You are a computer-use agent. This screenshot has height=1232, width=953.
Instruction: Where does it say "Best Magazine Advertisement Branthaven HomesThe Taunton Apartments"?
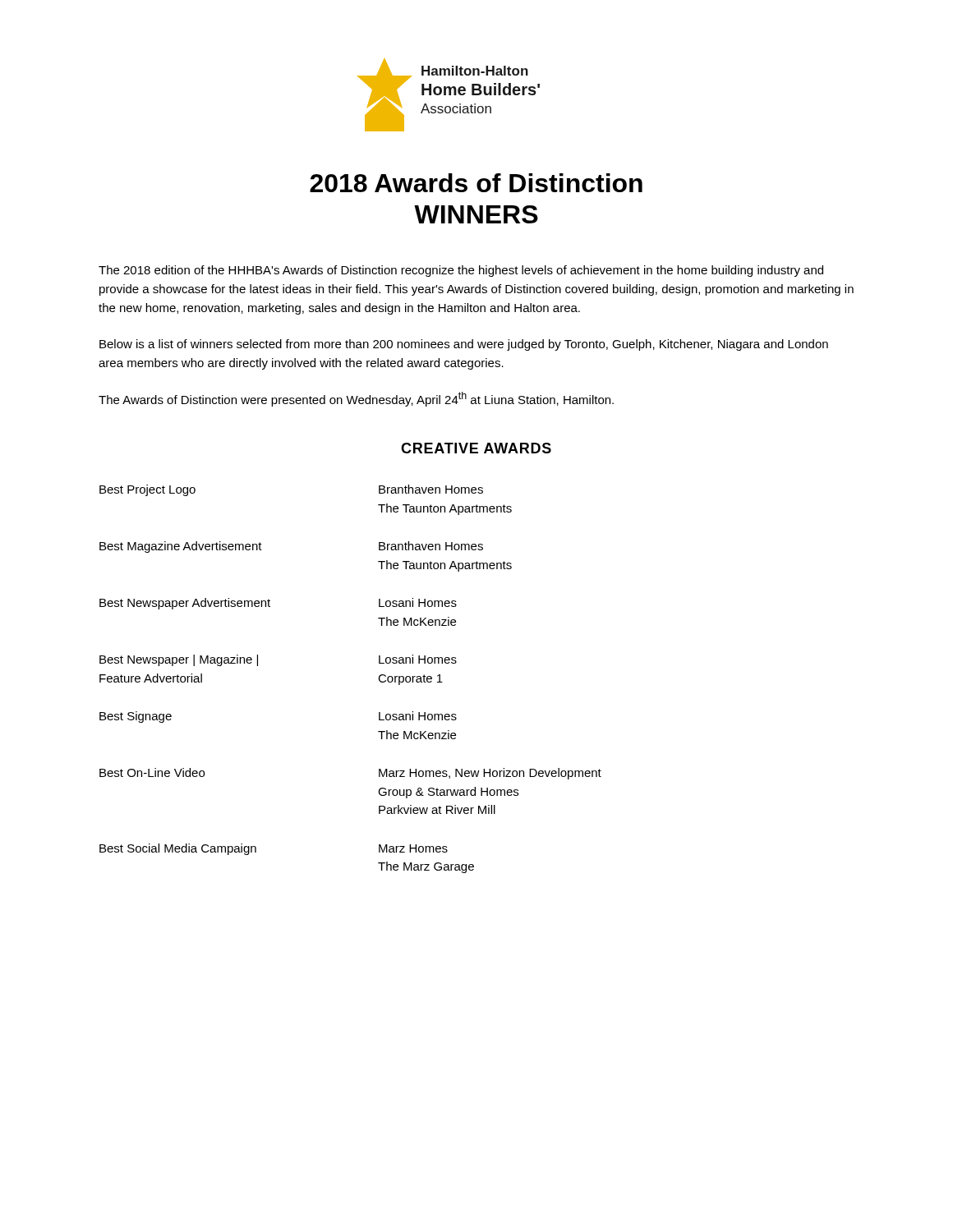[476, 556]
